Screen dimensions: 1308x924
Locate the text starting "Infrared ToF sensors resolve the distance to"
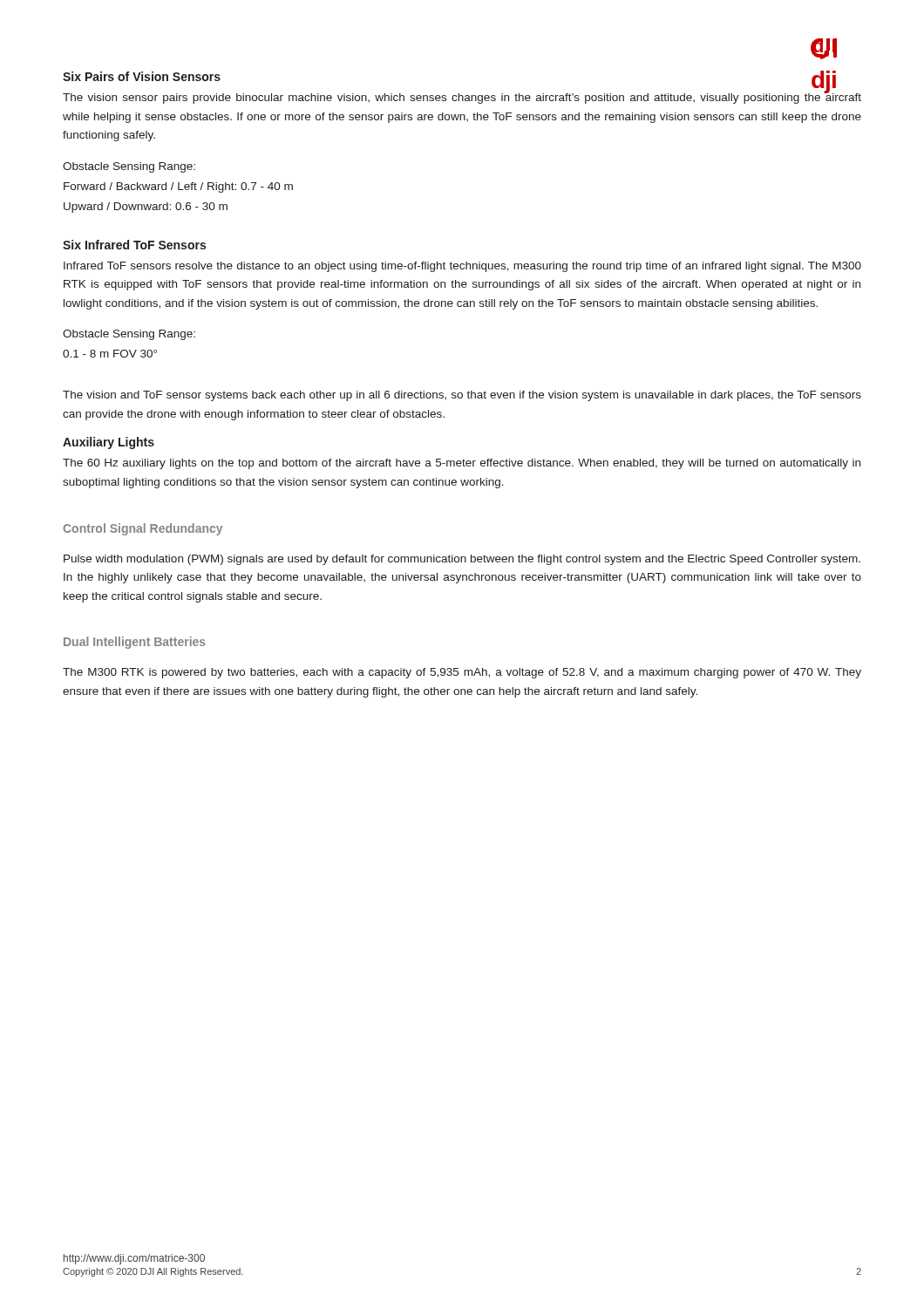(x=462, y=284)
